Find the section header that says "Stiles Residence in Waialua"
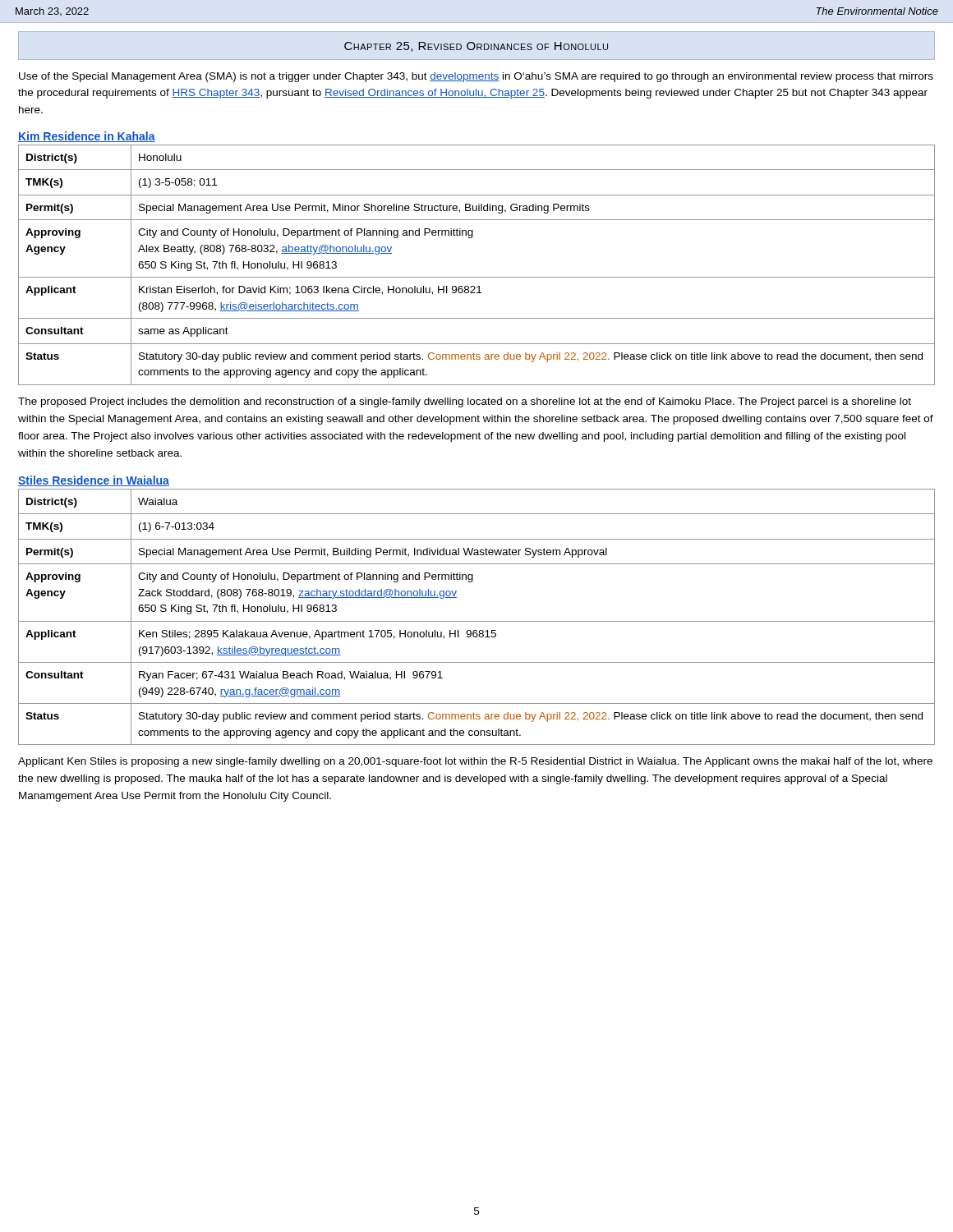This screenshot has height=1232, width=953. pyautogui.click(x=94, y=480)
